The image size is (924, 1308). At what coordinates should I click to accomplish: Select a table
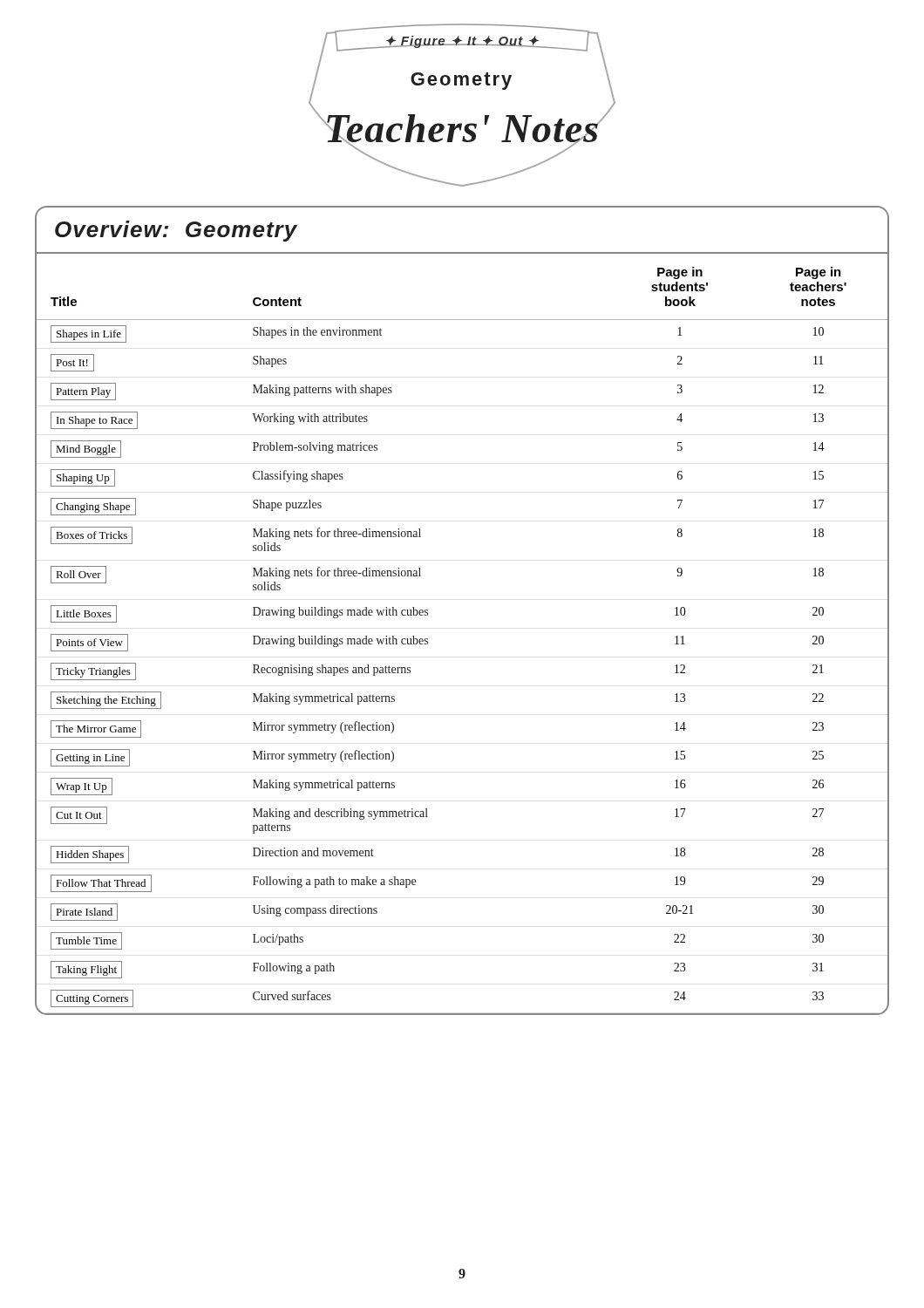click(x=462, y=634)
